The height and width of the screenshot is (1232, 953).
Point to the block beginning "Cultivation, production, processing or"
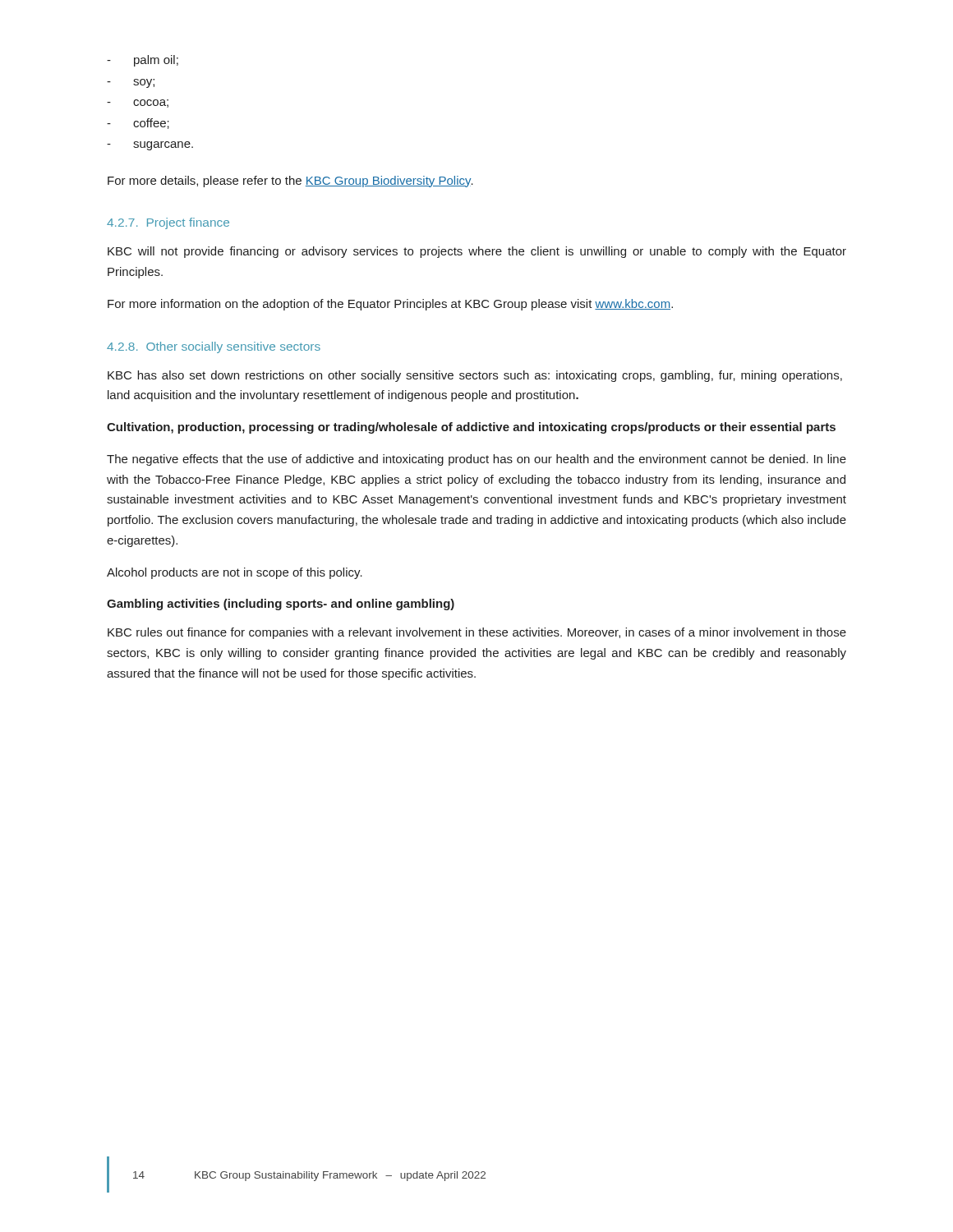471,427
